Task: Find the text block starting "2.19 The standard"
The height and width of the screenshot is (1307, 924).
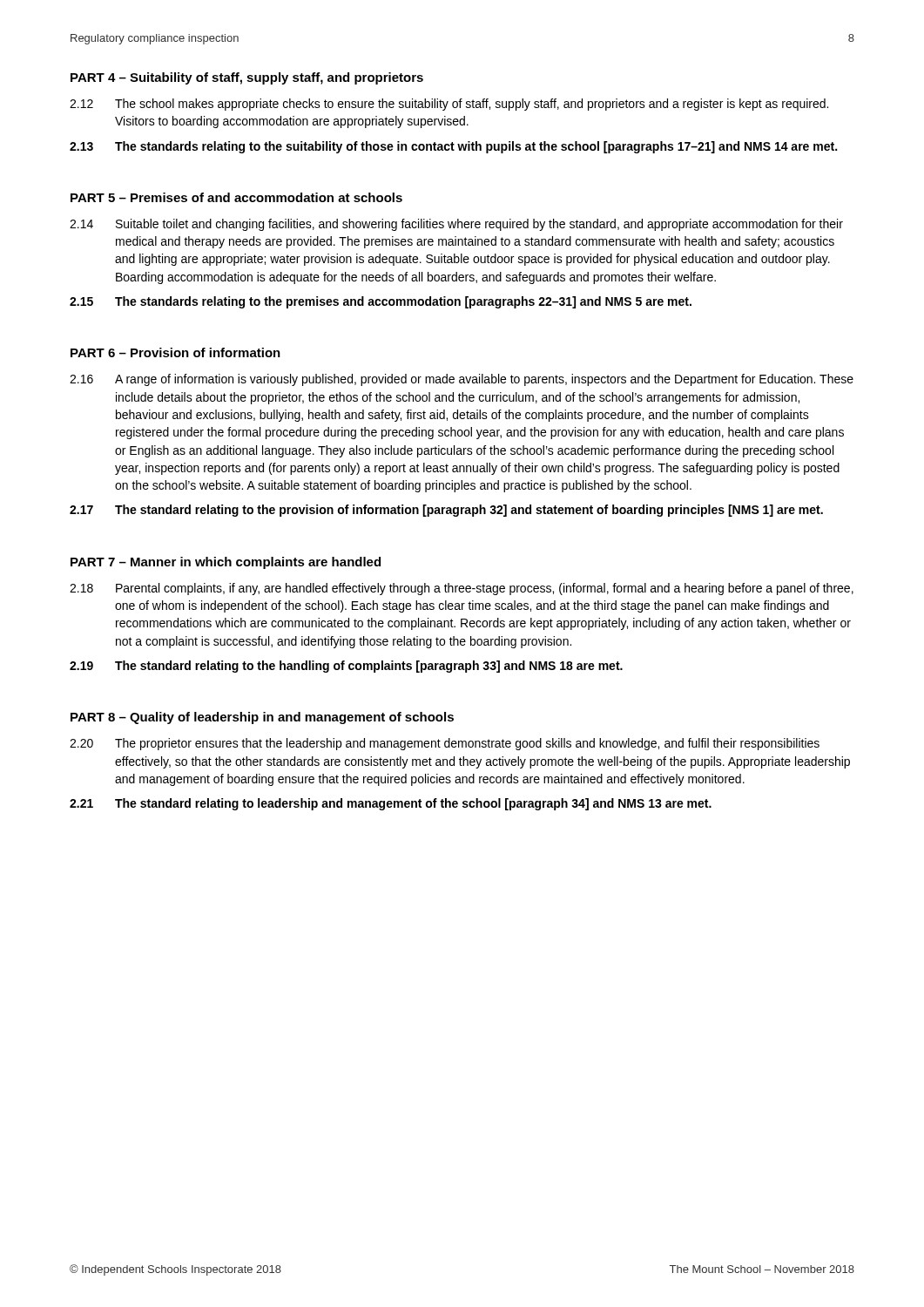Action: coord(462,666)
